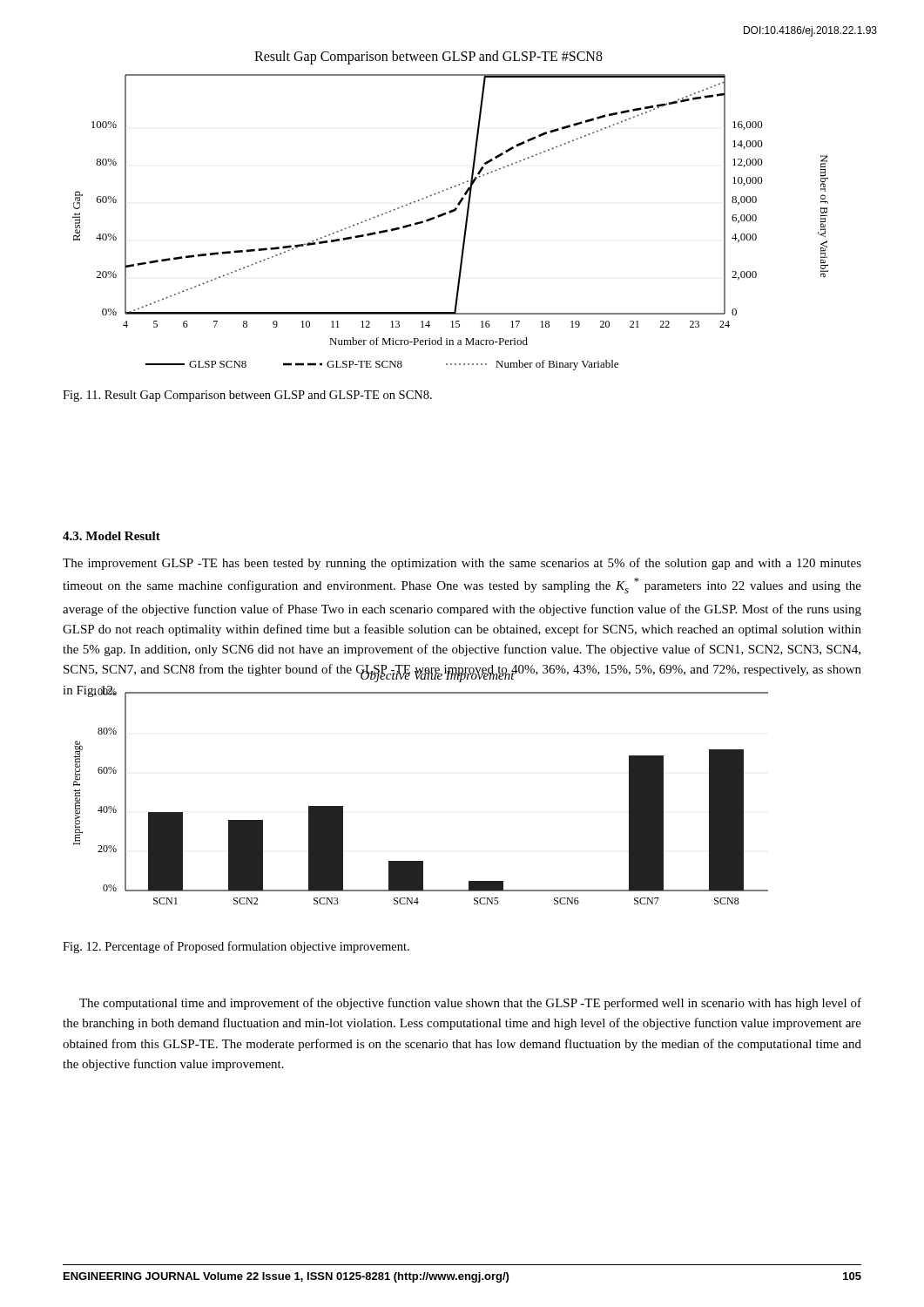Select the bar chart
Image resolution: width=924 pixels, height=1307 pixels.
(437, 799)
